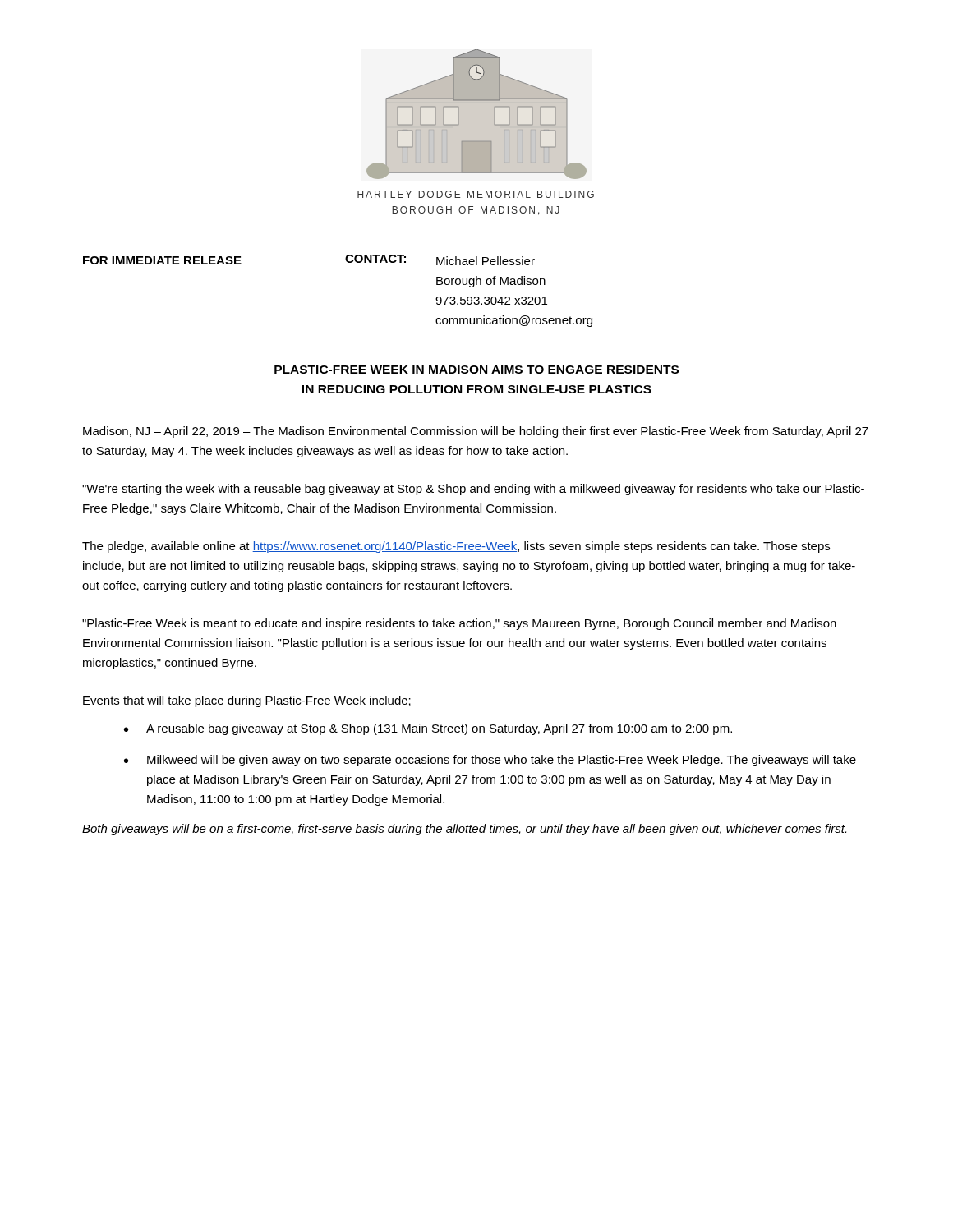Select the element starting "Madison, NJ – April 22, 2019 –"

[475, 441]
